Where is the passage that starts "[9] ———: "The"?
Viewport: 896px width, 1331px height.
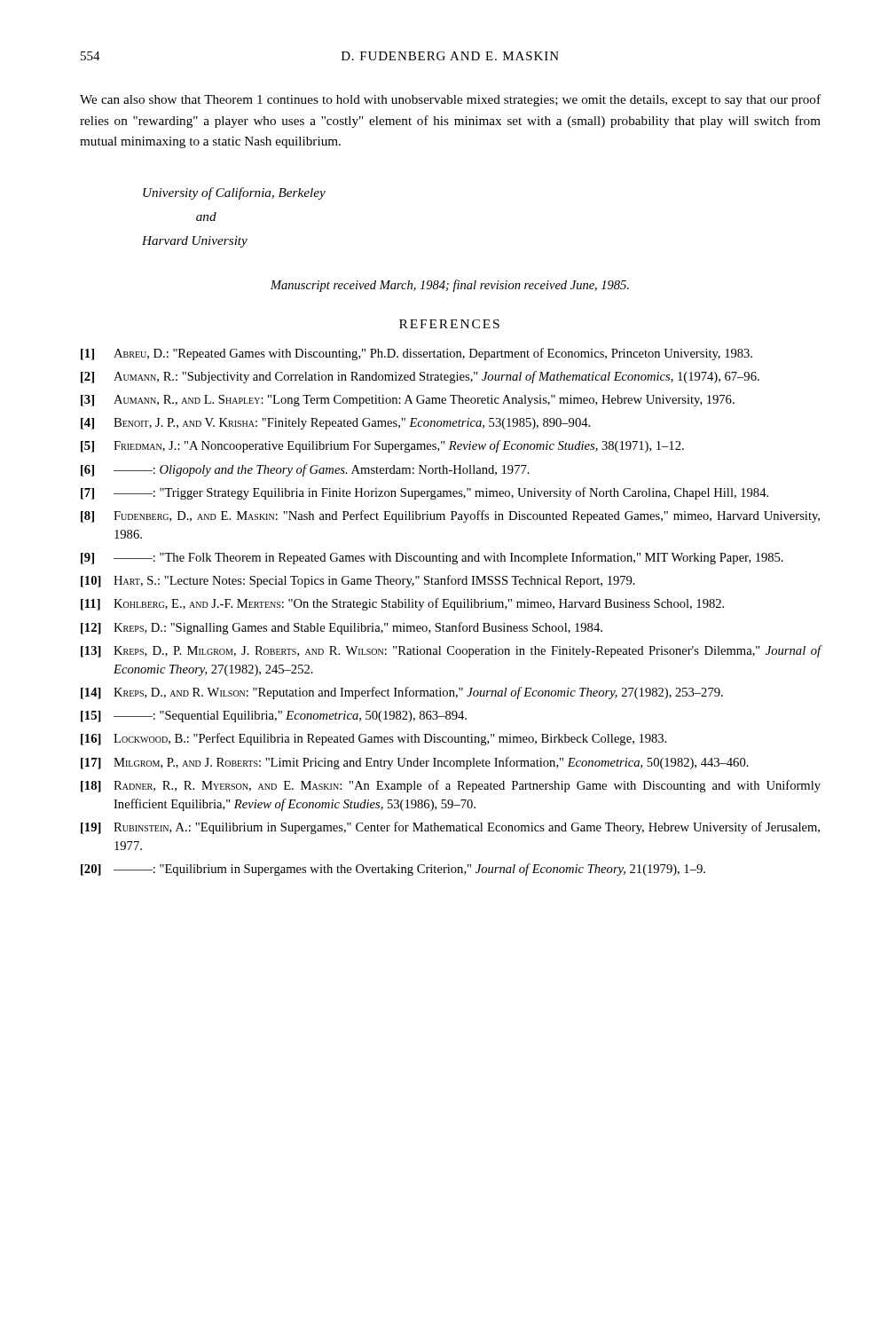pyautogui.click(x=450, y=558)
